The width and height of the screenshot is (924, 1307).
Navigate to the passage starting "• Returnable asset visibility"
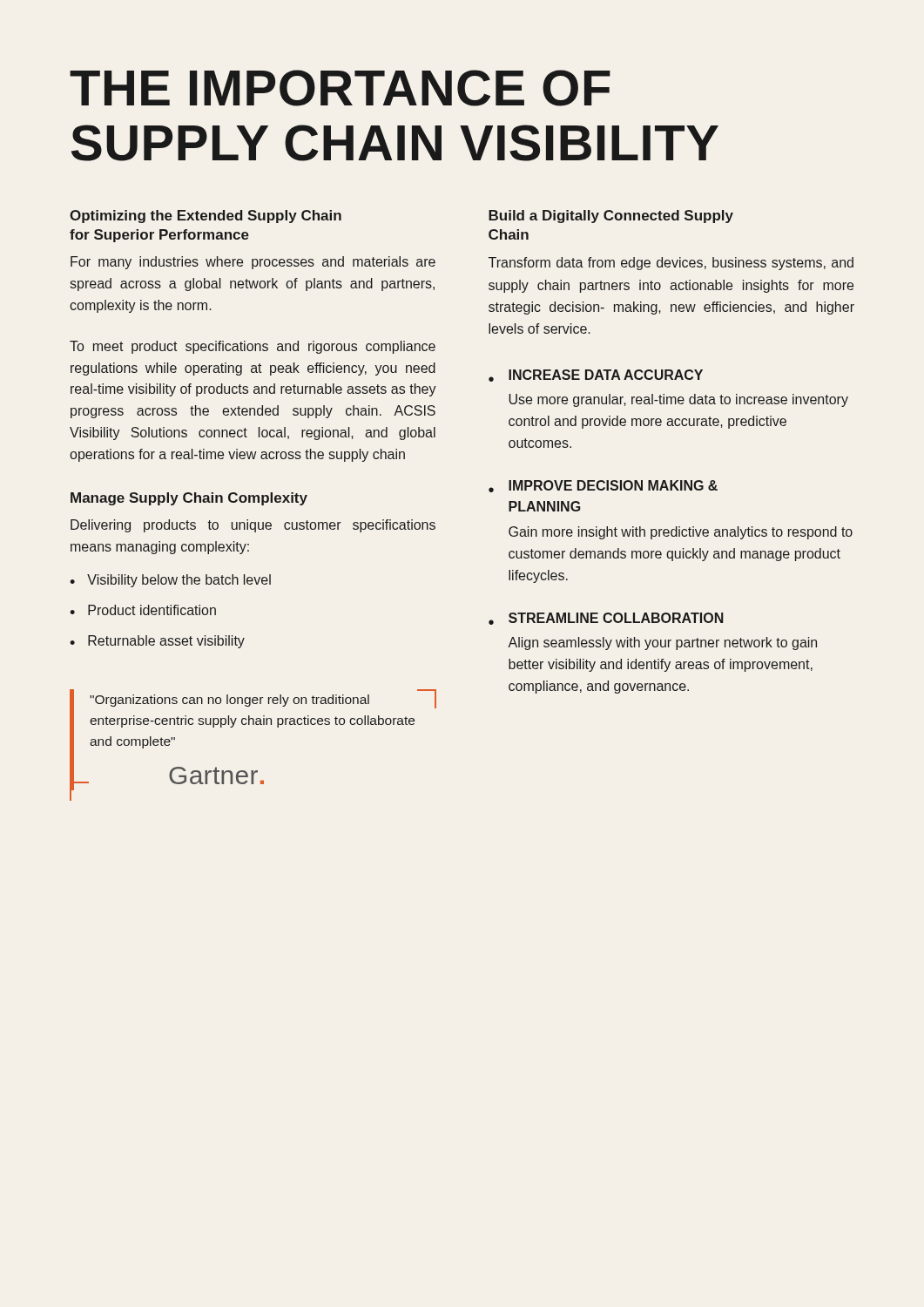tap(157, 644)
